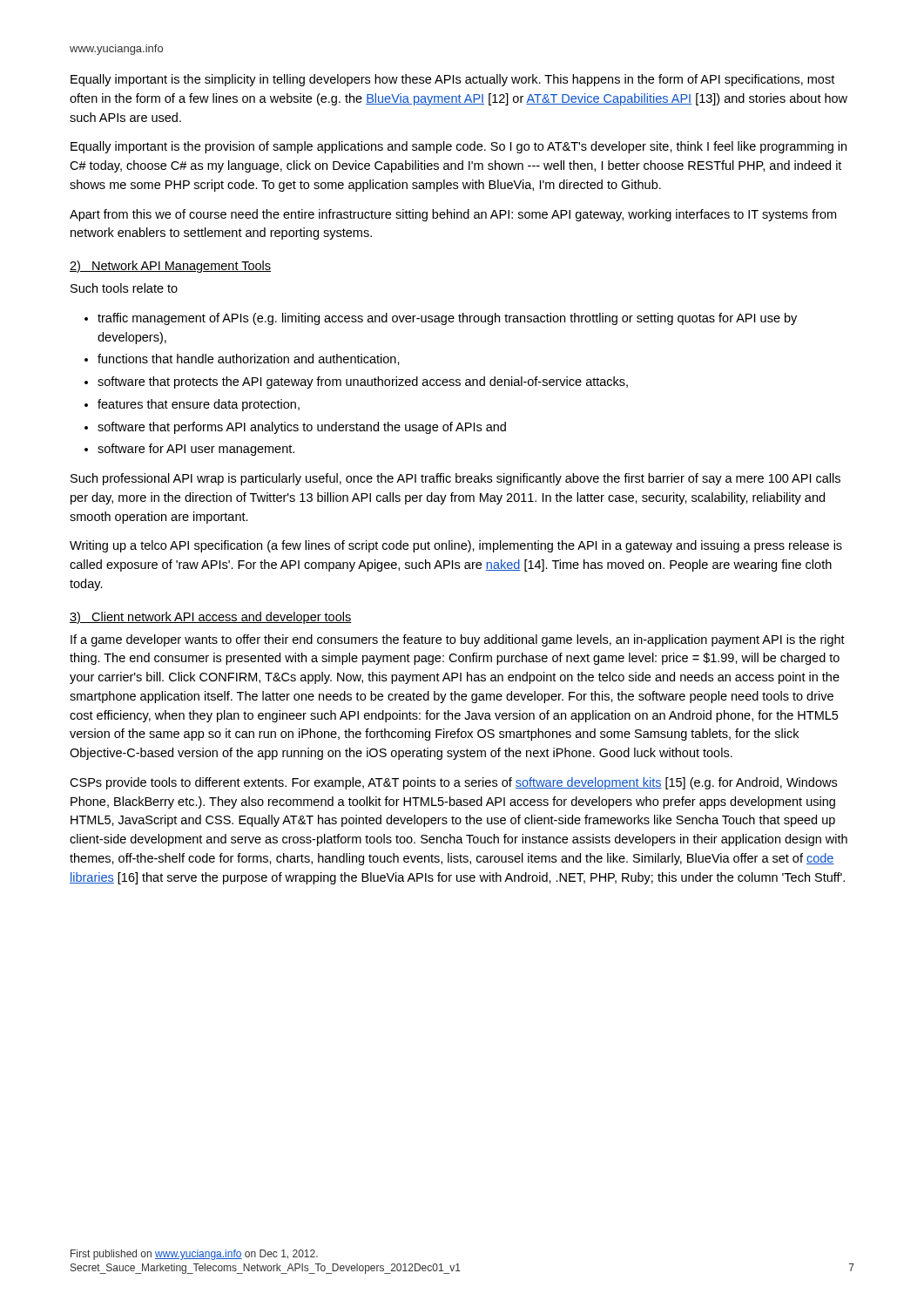Viewport: 924px width, 1307px height.
Task: Locate the list item that says "software that protects the"
Action: tap(462, 382)
